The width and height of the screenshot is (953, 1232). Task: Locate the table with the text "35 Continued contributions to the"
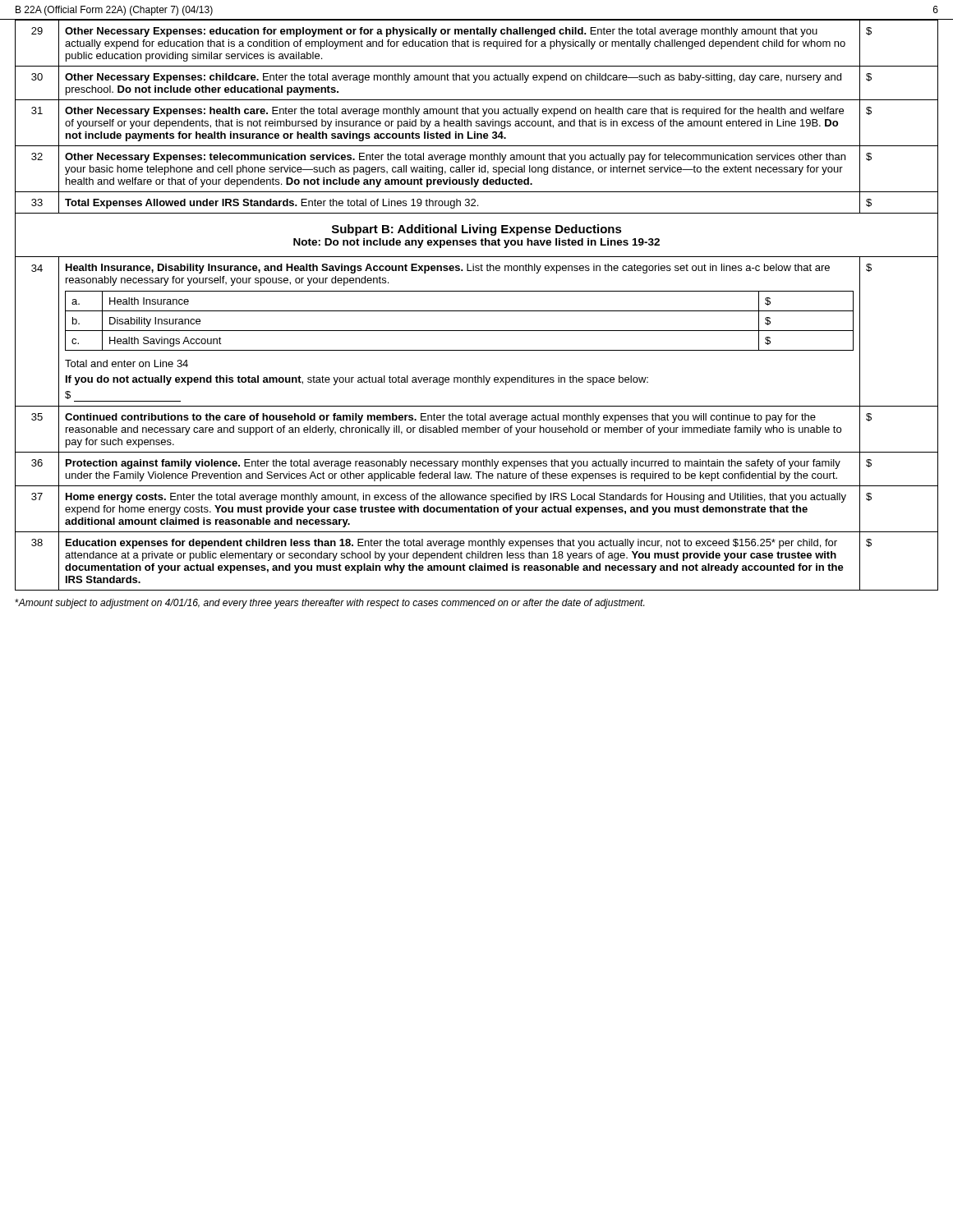tap(476, 429)
